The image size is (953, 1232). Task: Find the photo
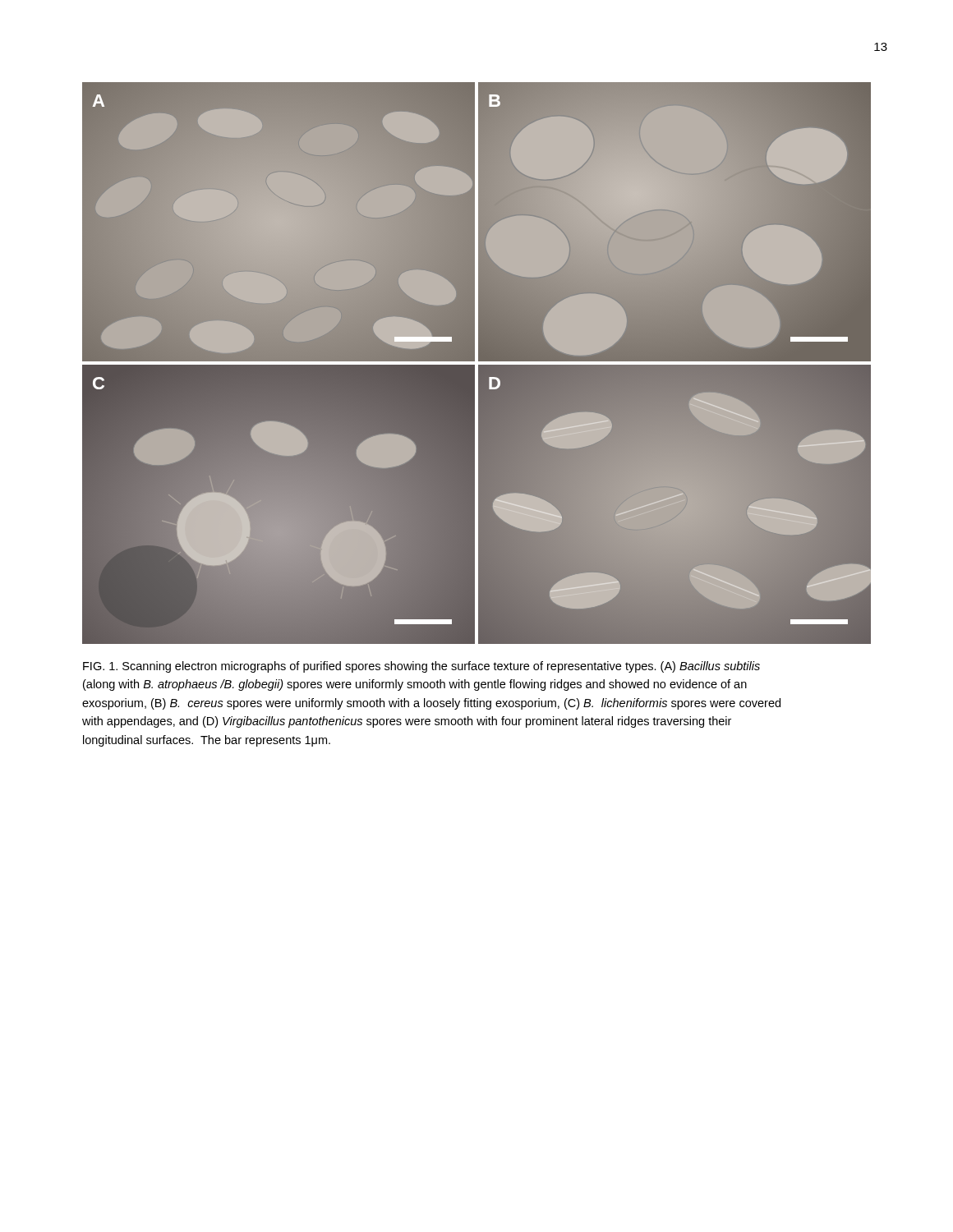tap(476, 363)
